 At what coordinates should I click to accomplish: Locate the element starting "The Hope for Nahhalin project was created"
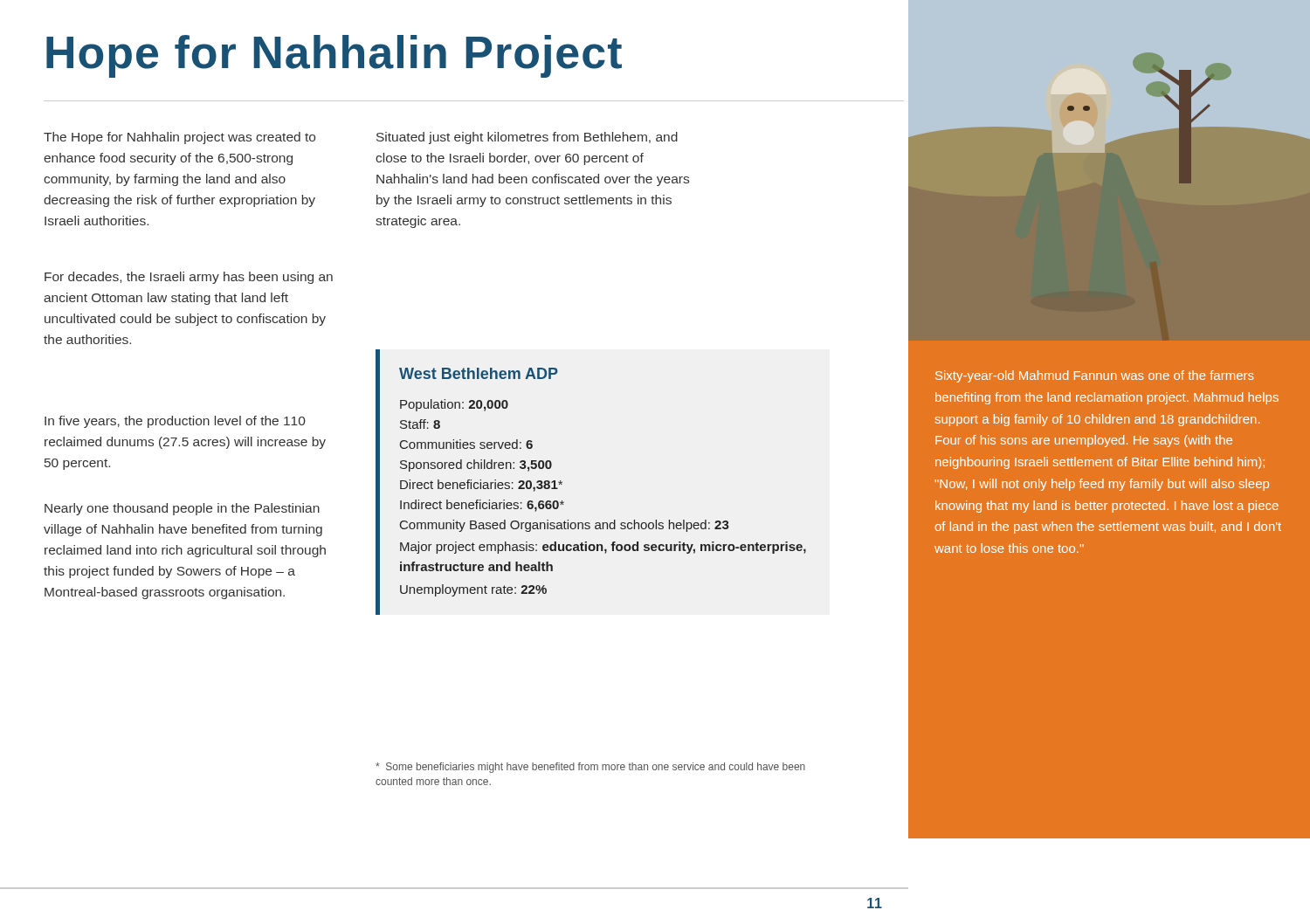192,179
